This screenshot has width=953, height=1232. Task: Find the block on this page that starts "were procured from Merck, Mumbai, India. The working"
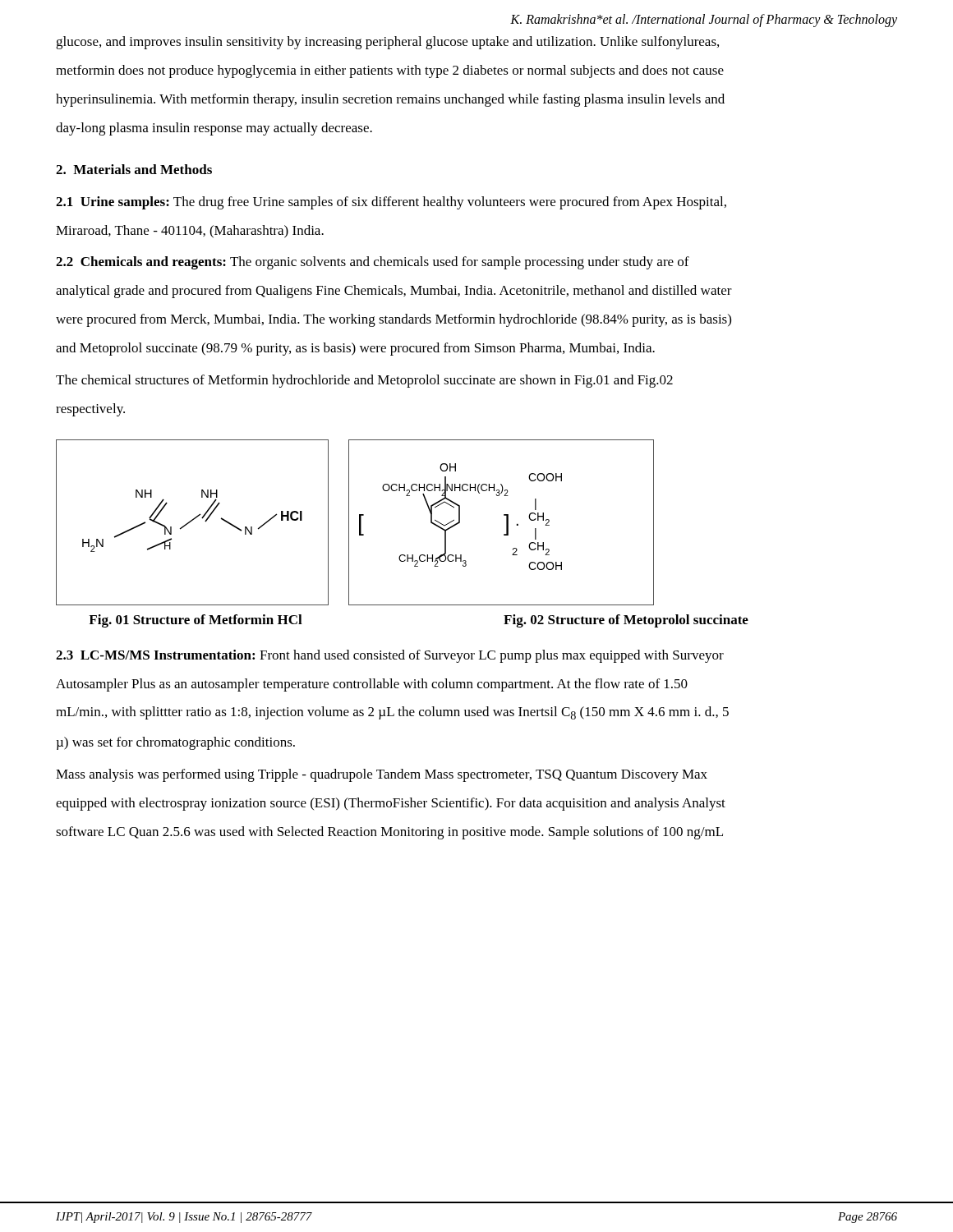[x=394, y=319]
